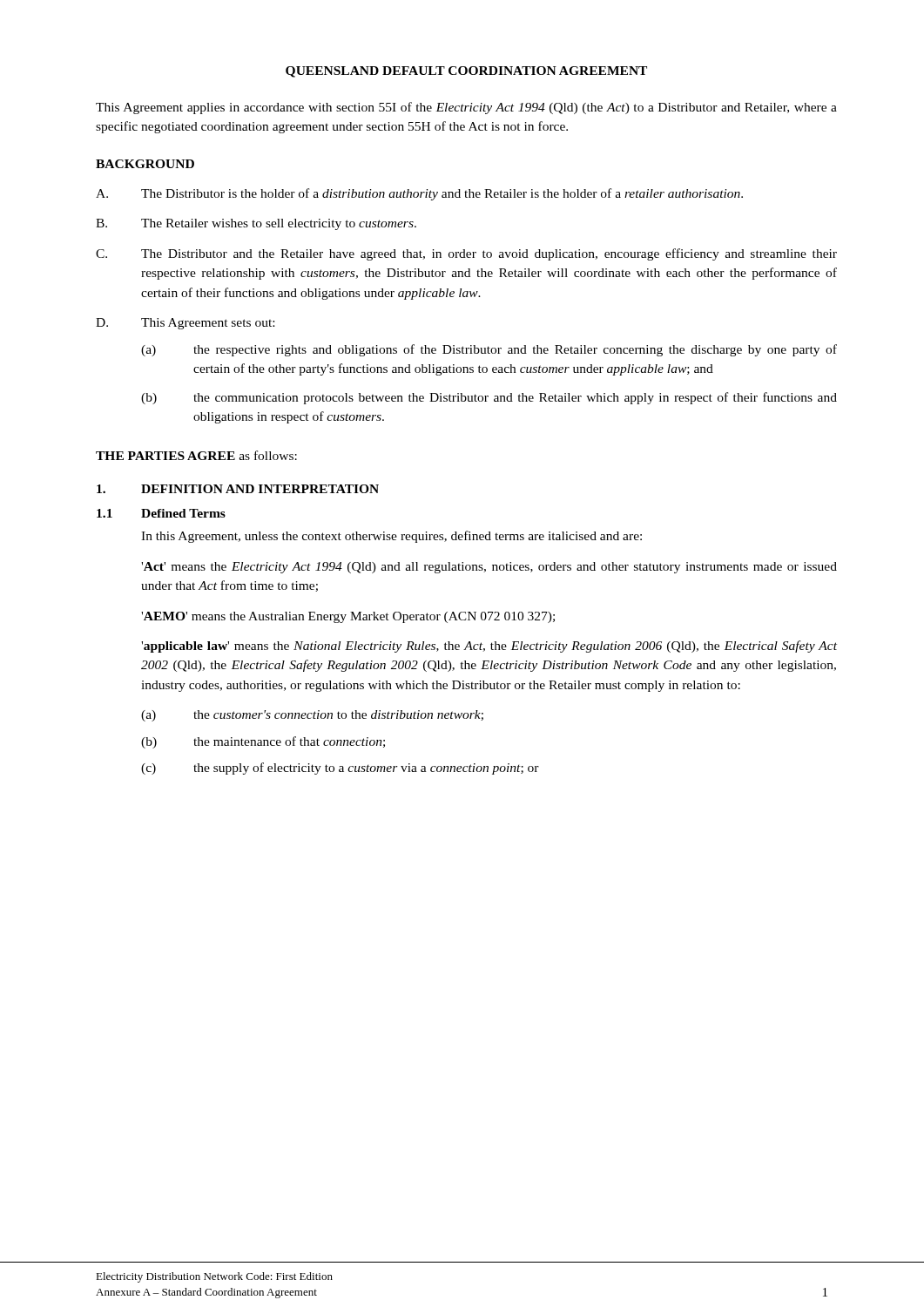Find the text starting "(a) the customer's connection to"

[x=489, y=715]
